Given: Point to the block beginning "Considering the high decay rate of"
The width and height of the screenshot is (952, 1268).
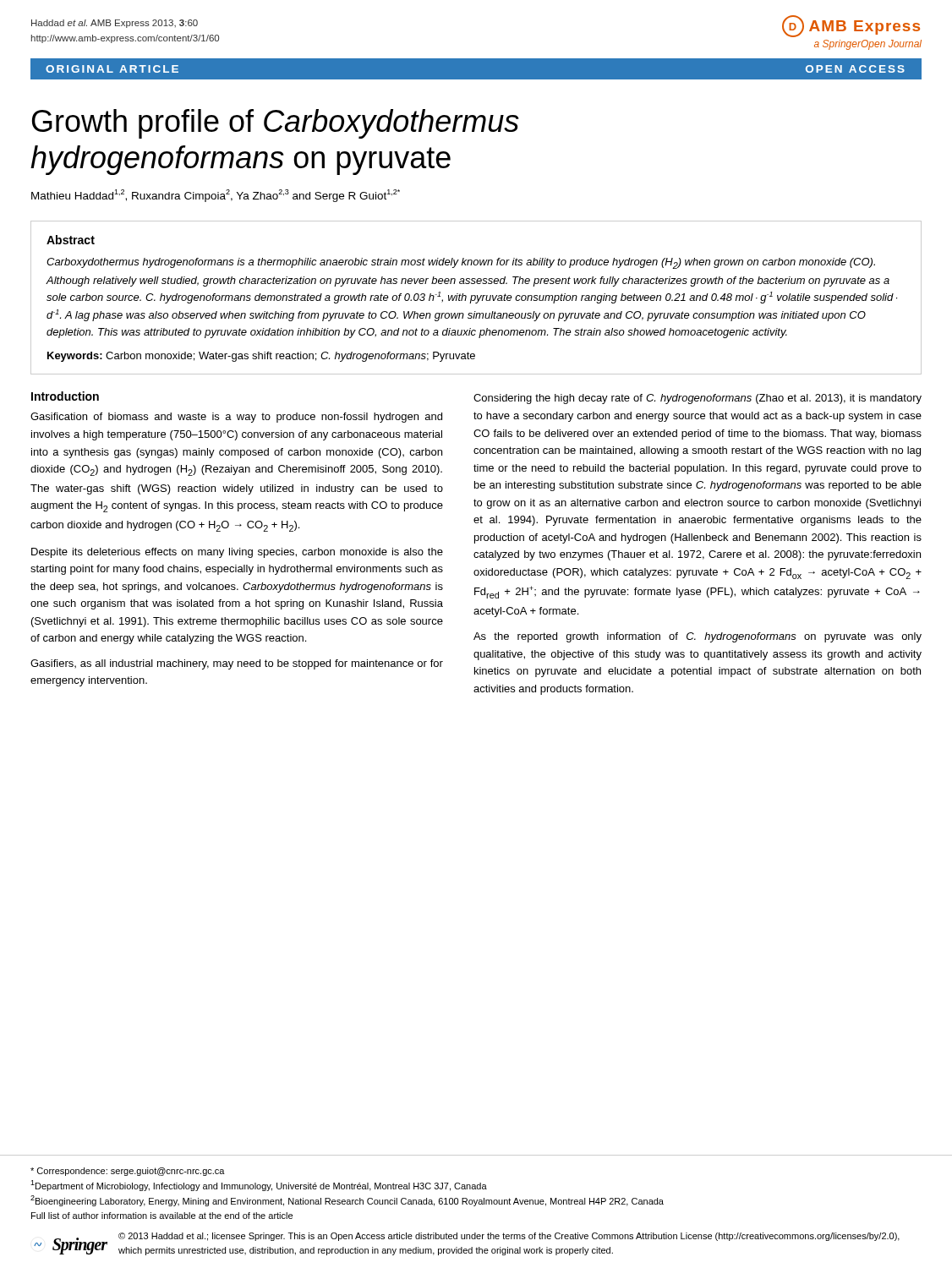Looking at the screenshot, I should pyautogui.click(x=697, y=544).
